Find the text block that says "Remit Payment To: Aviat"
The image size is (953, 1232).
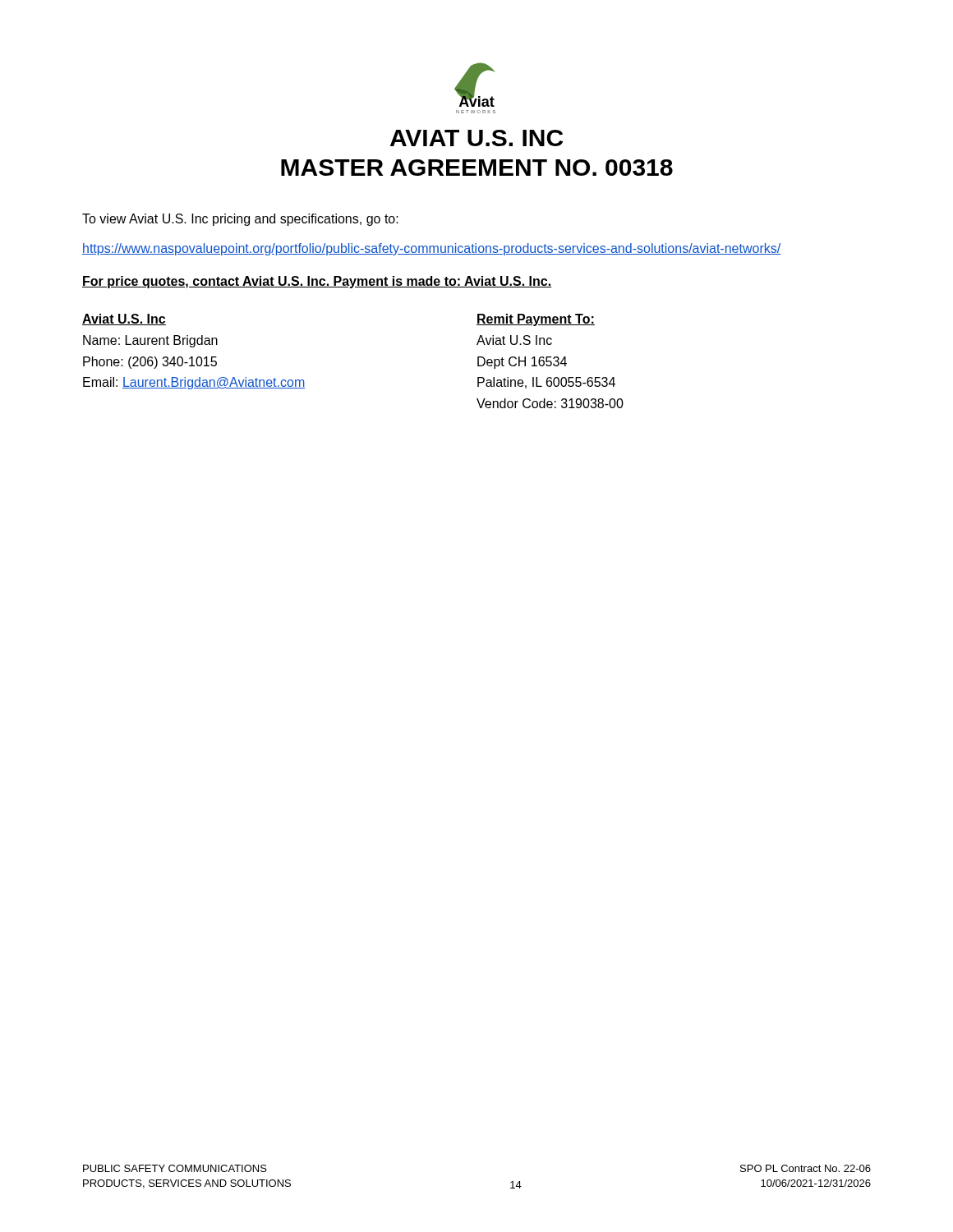pyautogui.click(x=536, y=320)
